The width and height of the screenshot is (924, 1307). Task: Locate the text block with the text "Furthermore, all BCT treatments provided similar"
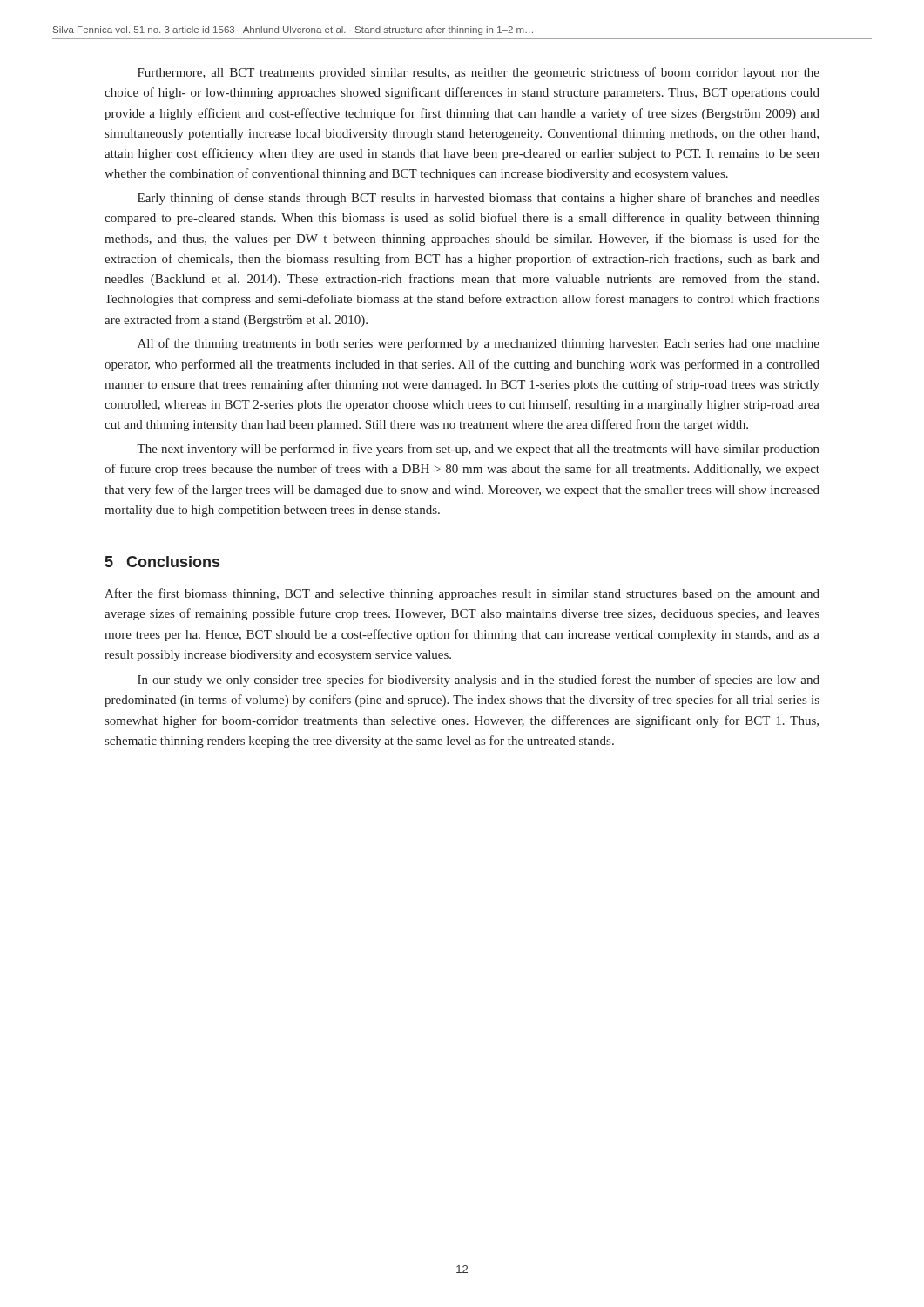click(x=462, y=124)
